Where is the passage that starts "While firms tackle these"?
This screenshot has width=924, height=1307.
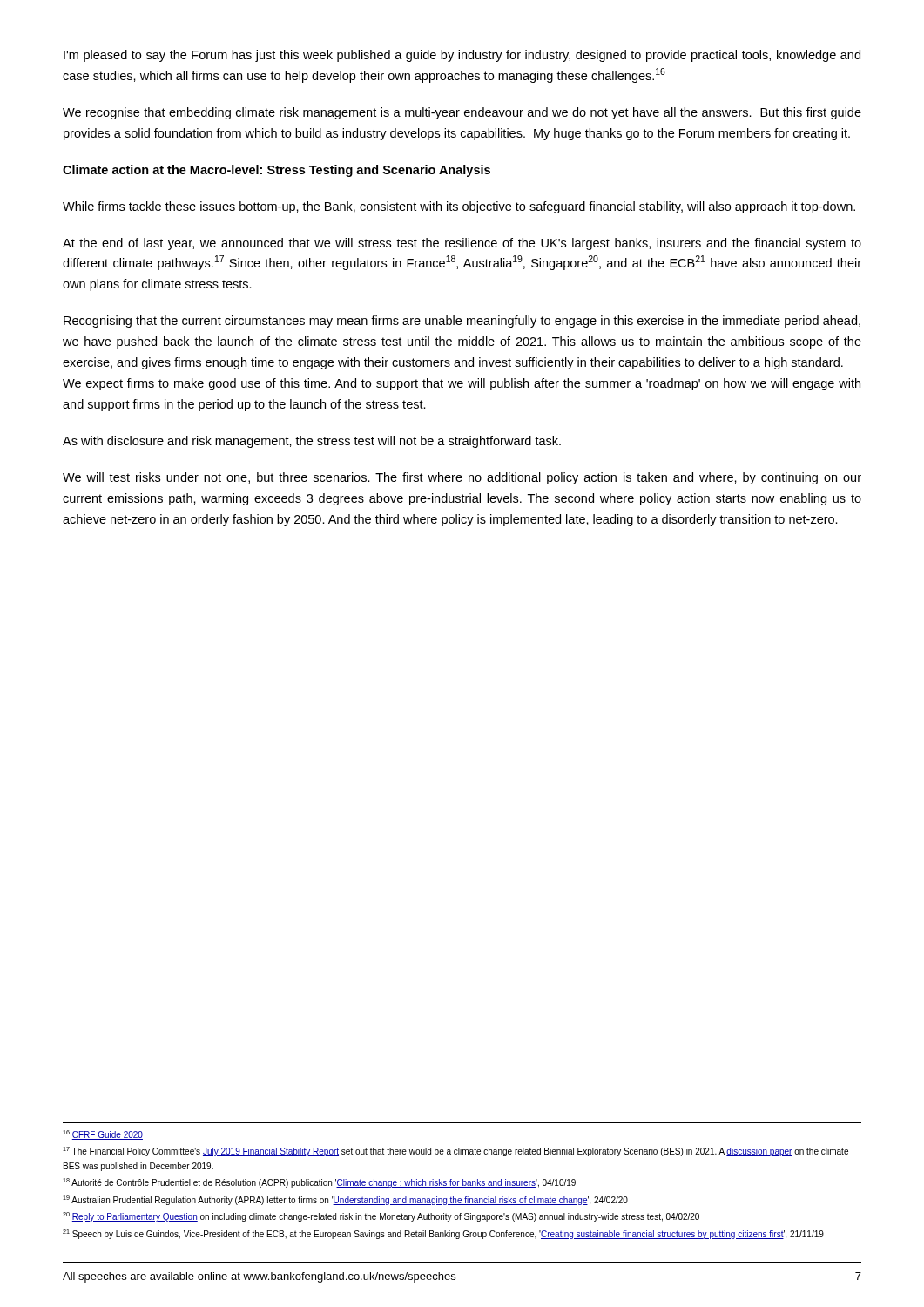pos(462,207)
